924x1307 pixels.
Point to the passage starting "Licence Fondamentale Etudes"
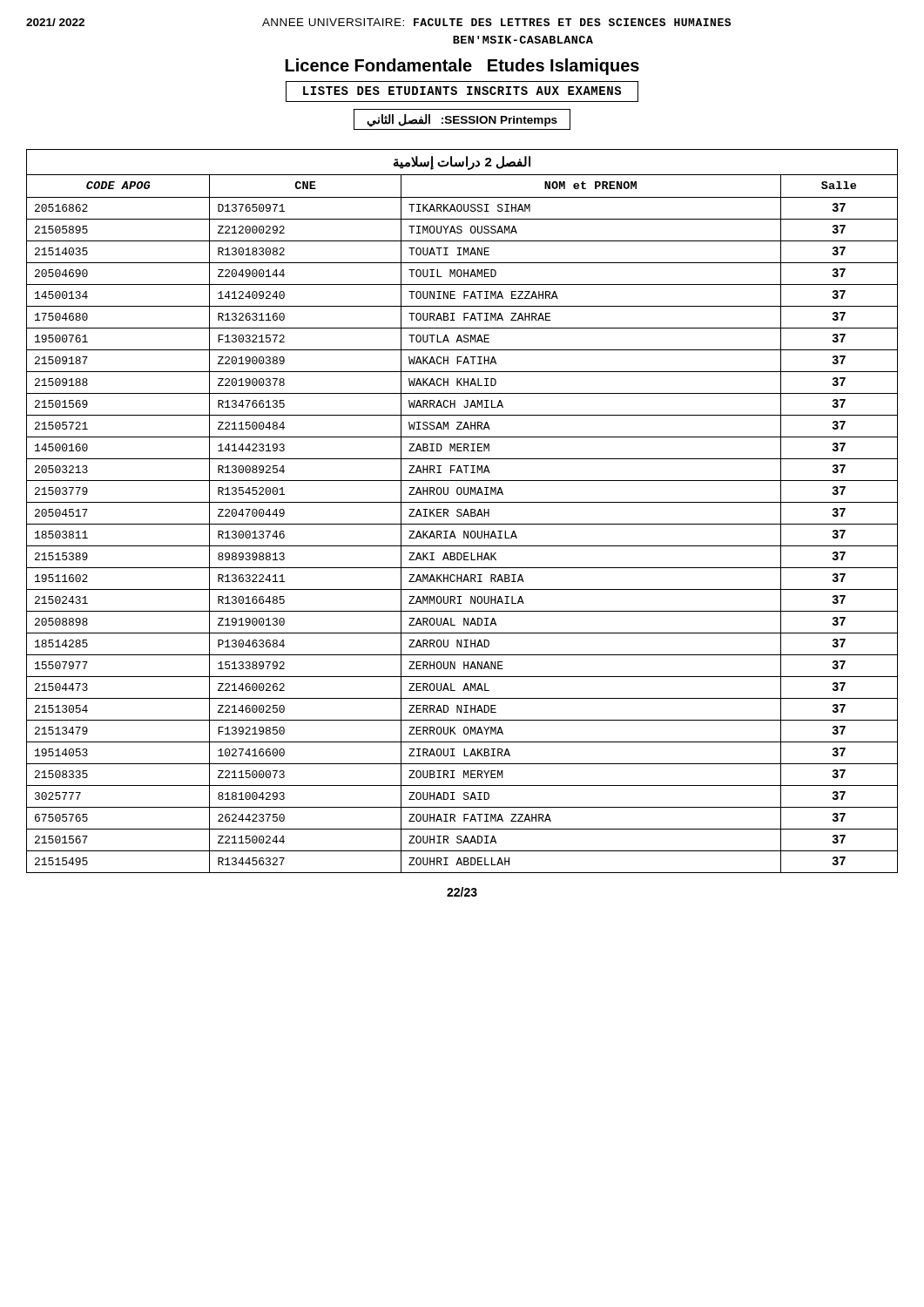[x=462, y=65]
